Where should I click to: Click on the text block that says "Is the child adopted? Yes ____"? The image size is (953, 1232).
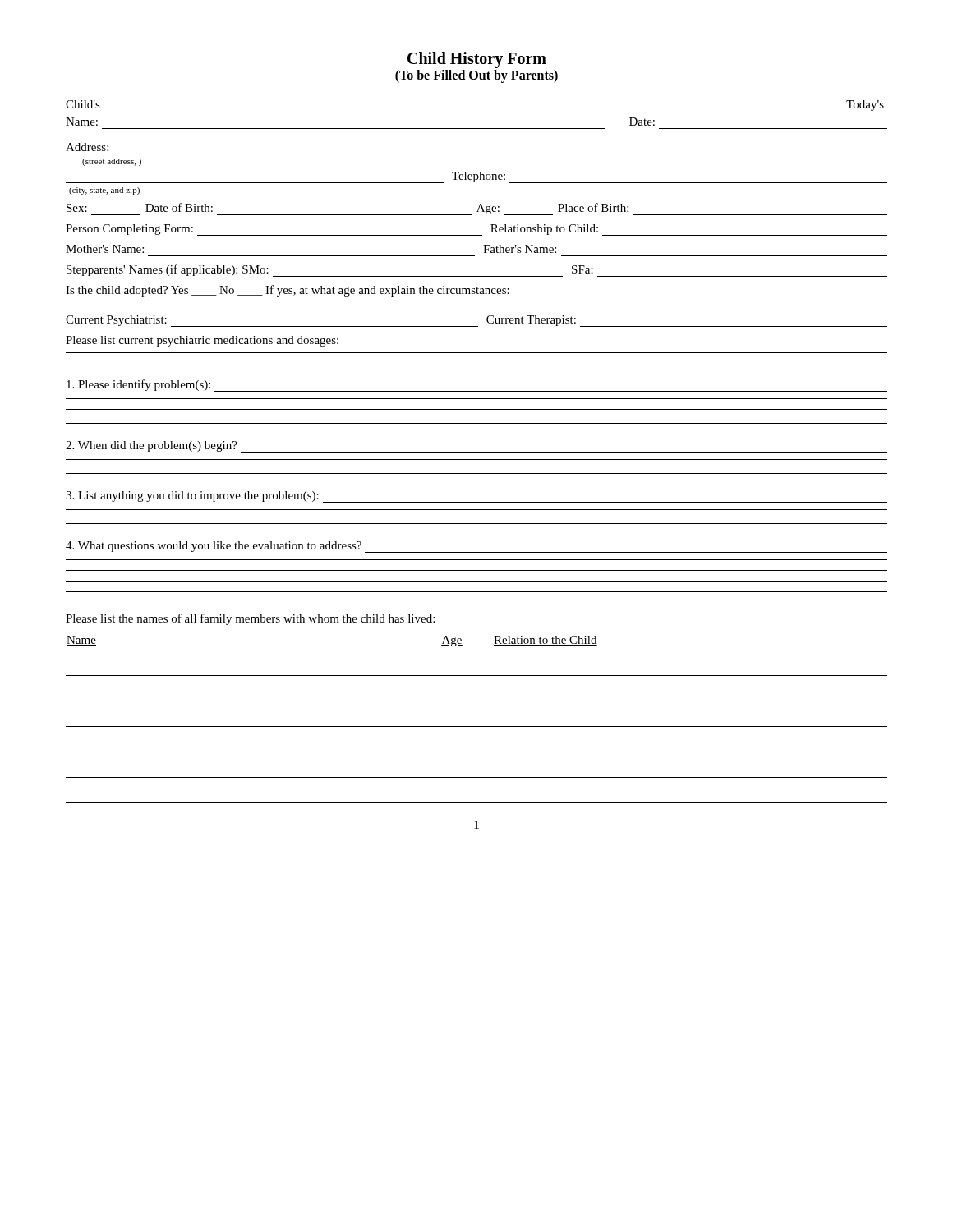click(x=476, y=290)
